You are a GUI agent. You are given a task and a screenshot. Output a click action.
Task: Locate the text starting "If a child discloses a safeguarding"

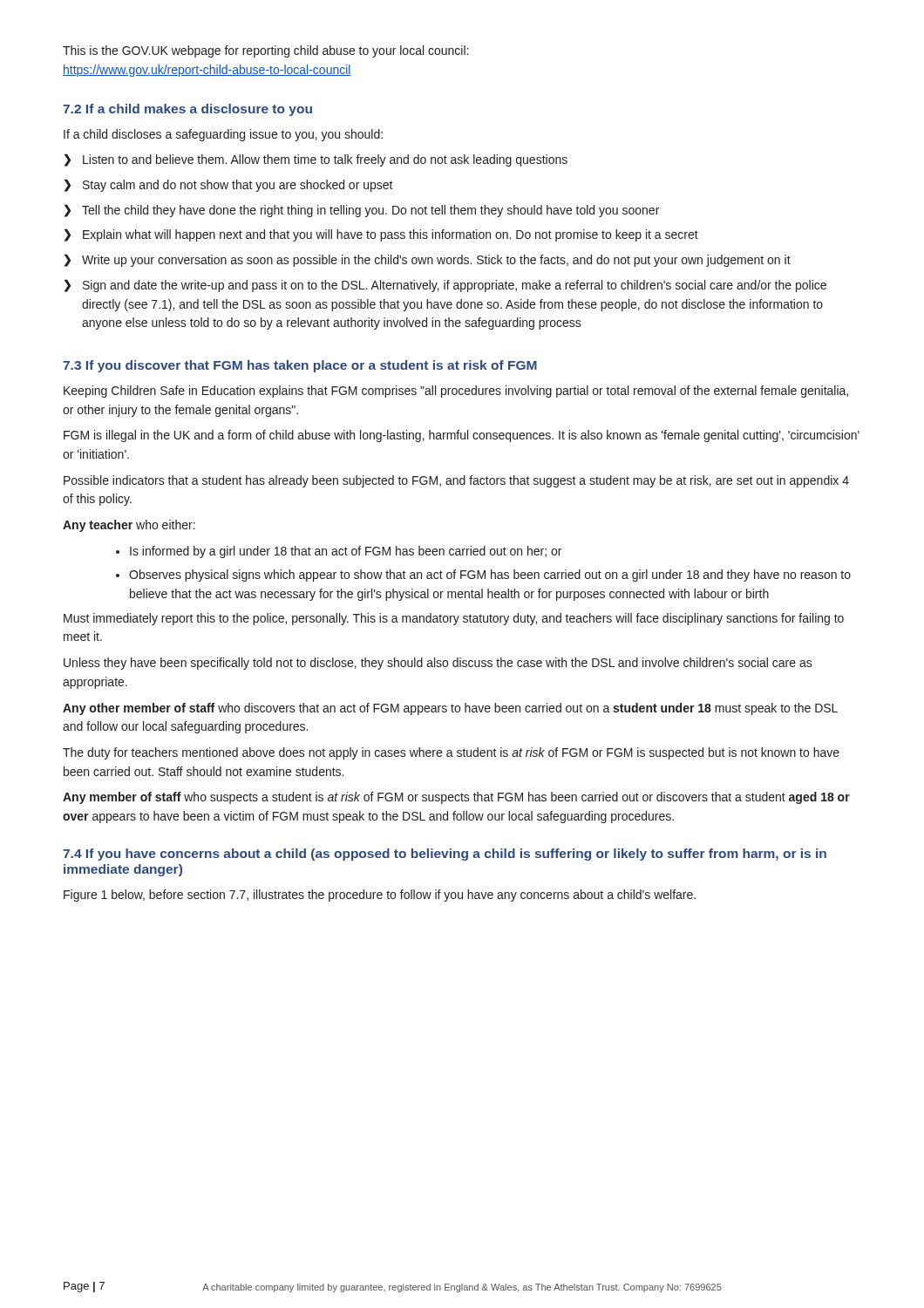pyautogui.click(x=223, y=134)
